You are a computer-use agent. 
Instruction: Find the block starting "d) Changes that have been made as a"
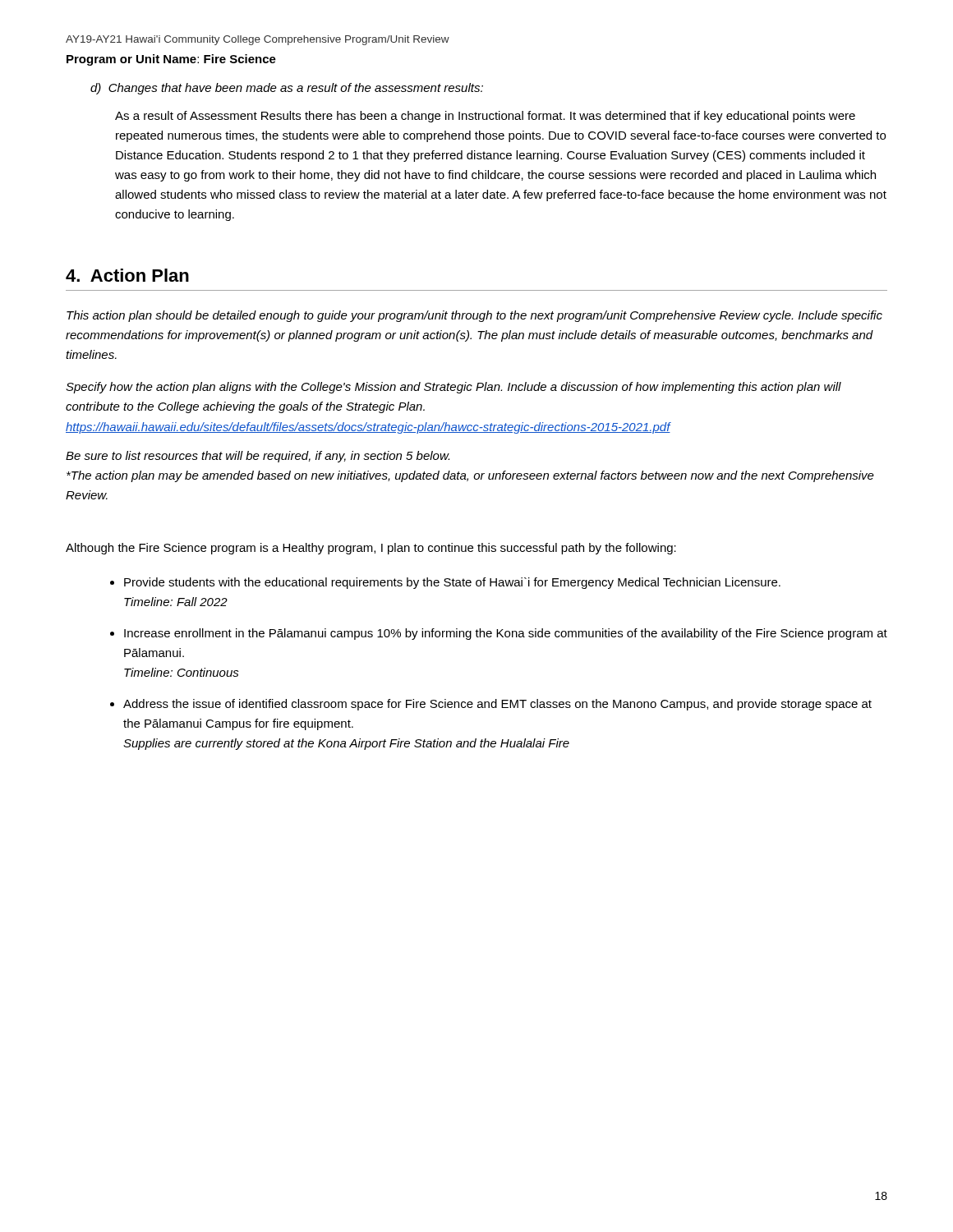489,87
